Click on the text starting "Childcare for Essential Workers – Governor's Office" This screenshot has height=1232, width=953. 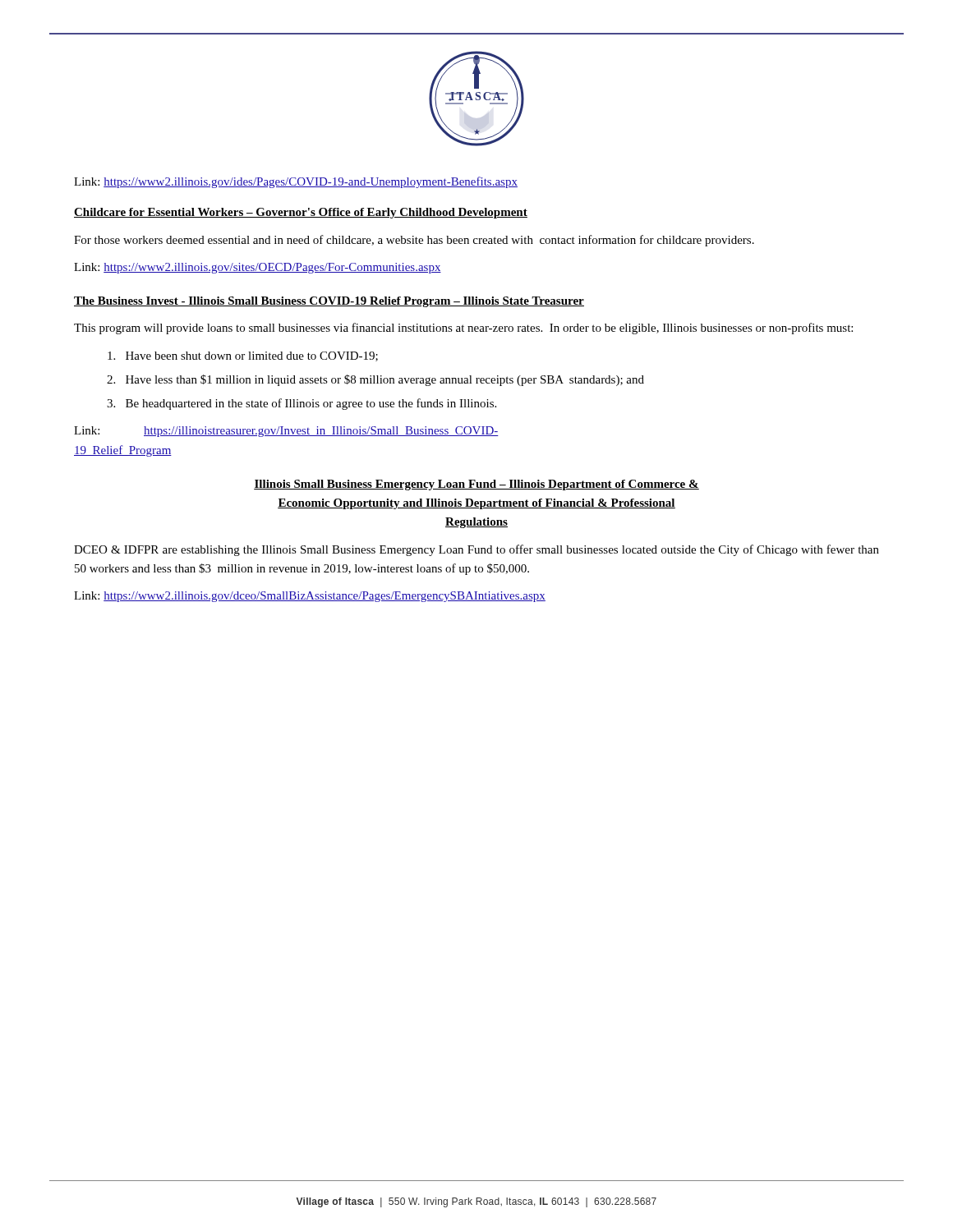tap(301, 212)
